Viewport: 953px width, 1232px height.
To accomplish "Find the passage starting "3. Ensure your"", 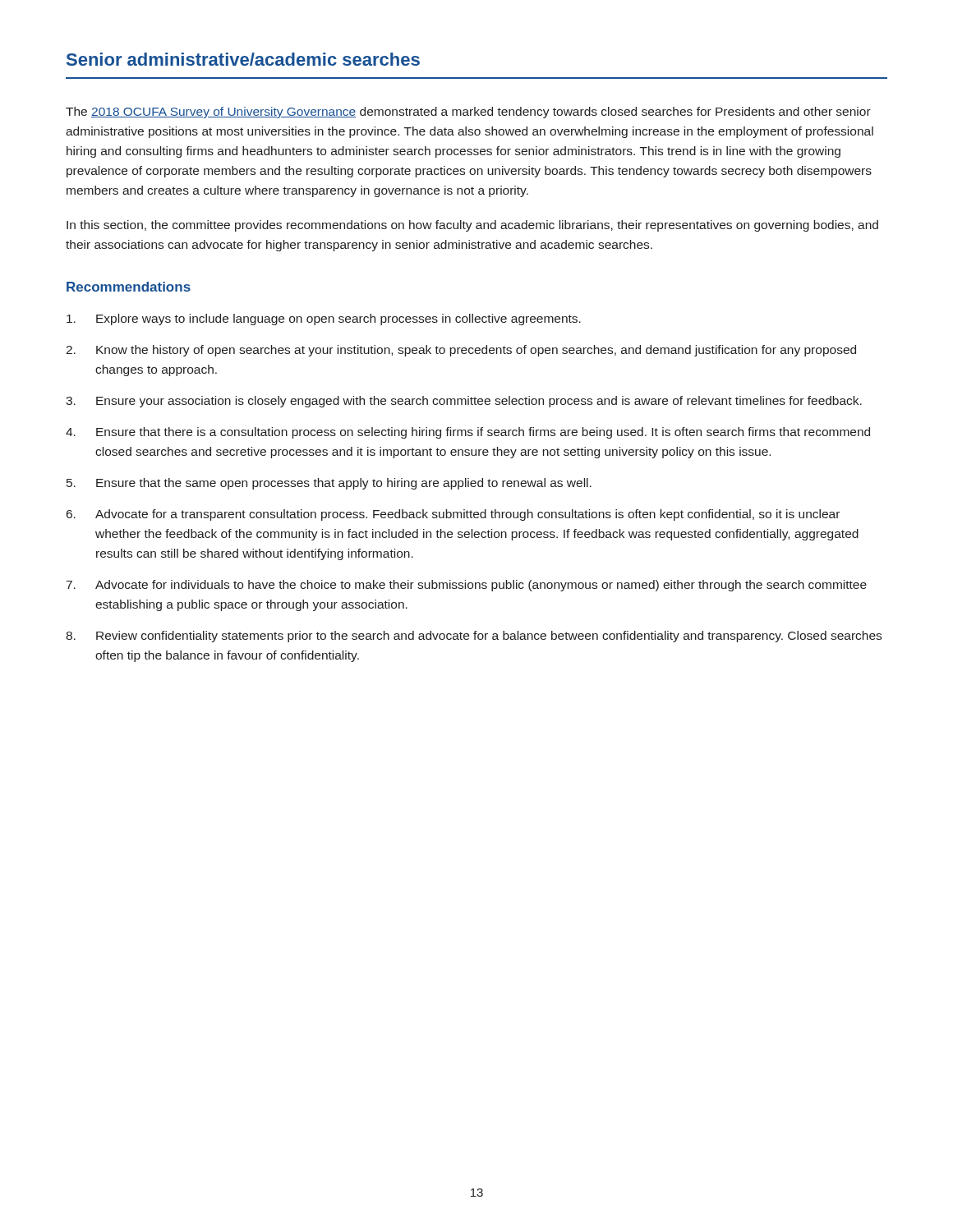I will tap(476, 401).
